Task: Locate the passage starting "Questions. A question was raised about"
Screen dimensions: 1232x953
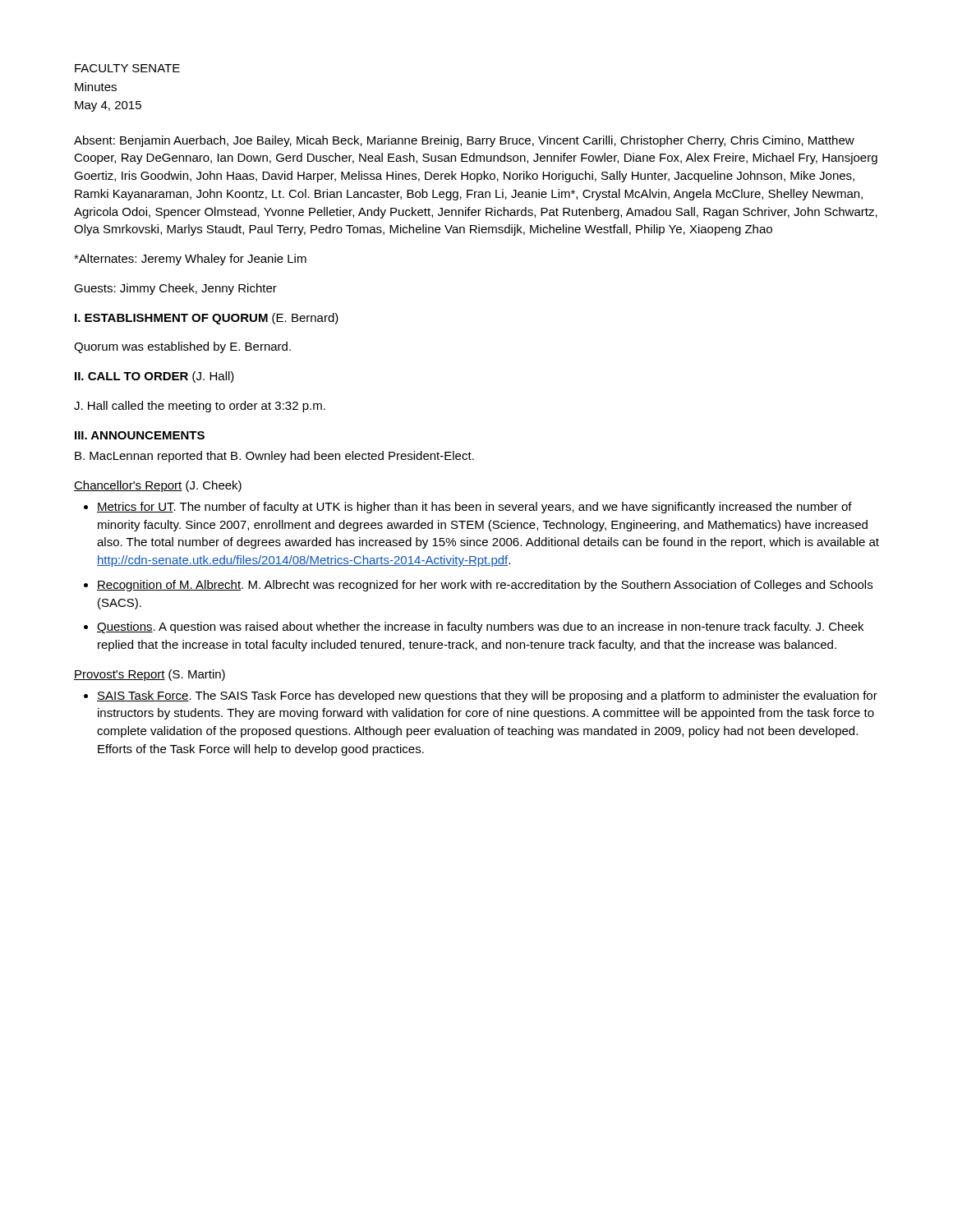Action: click(476, 636)
